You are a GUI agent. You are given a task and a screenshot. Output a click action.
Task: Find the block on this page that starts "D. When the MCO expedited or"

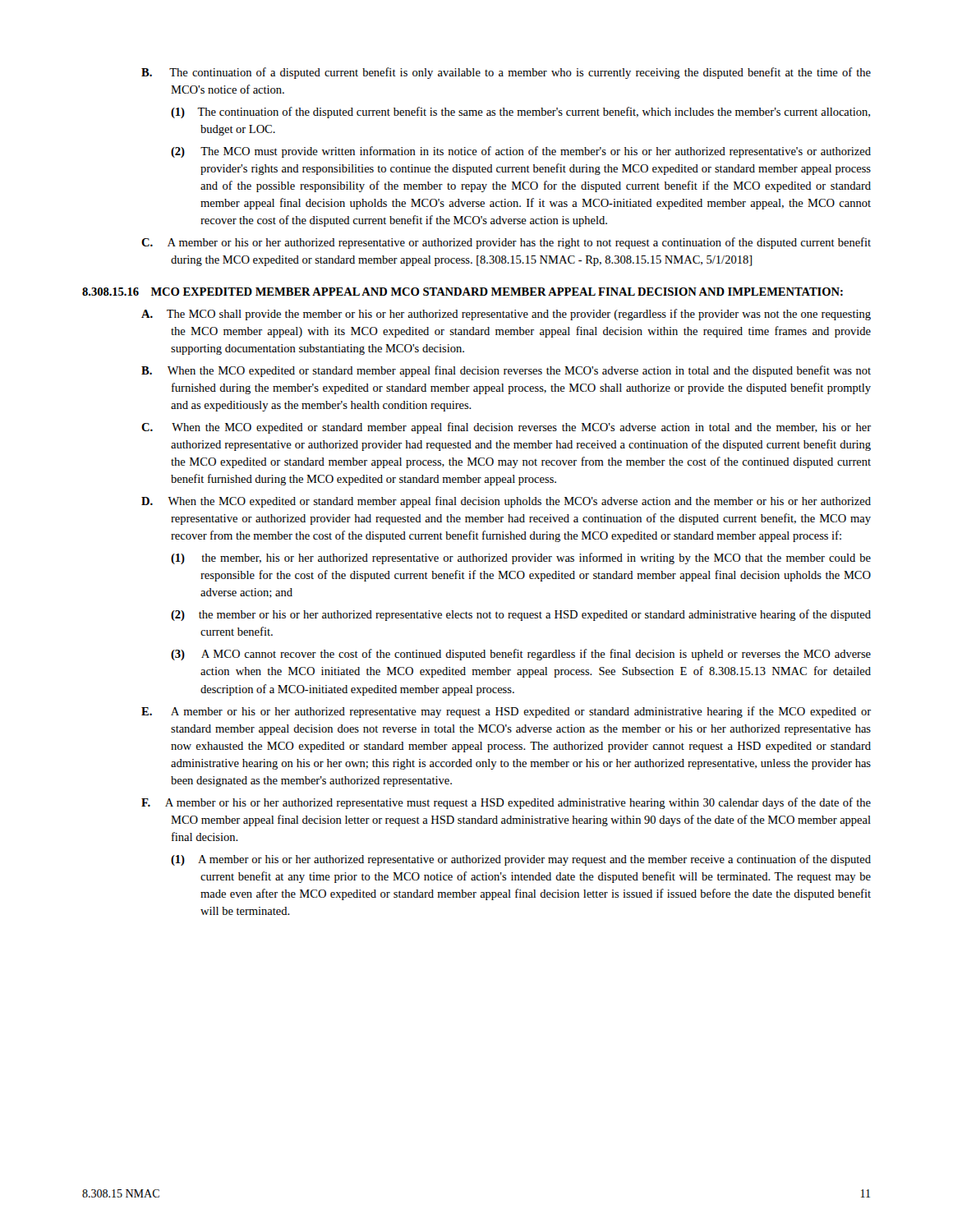point(506,519)
